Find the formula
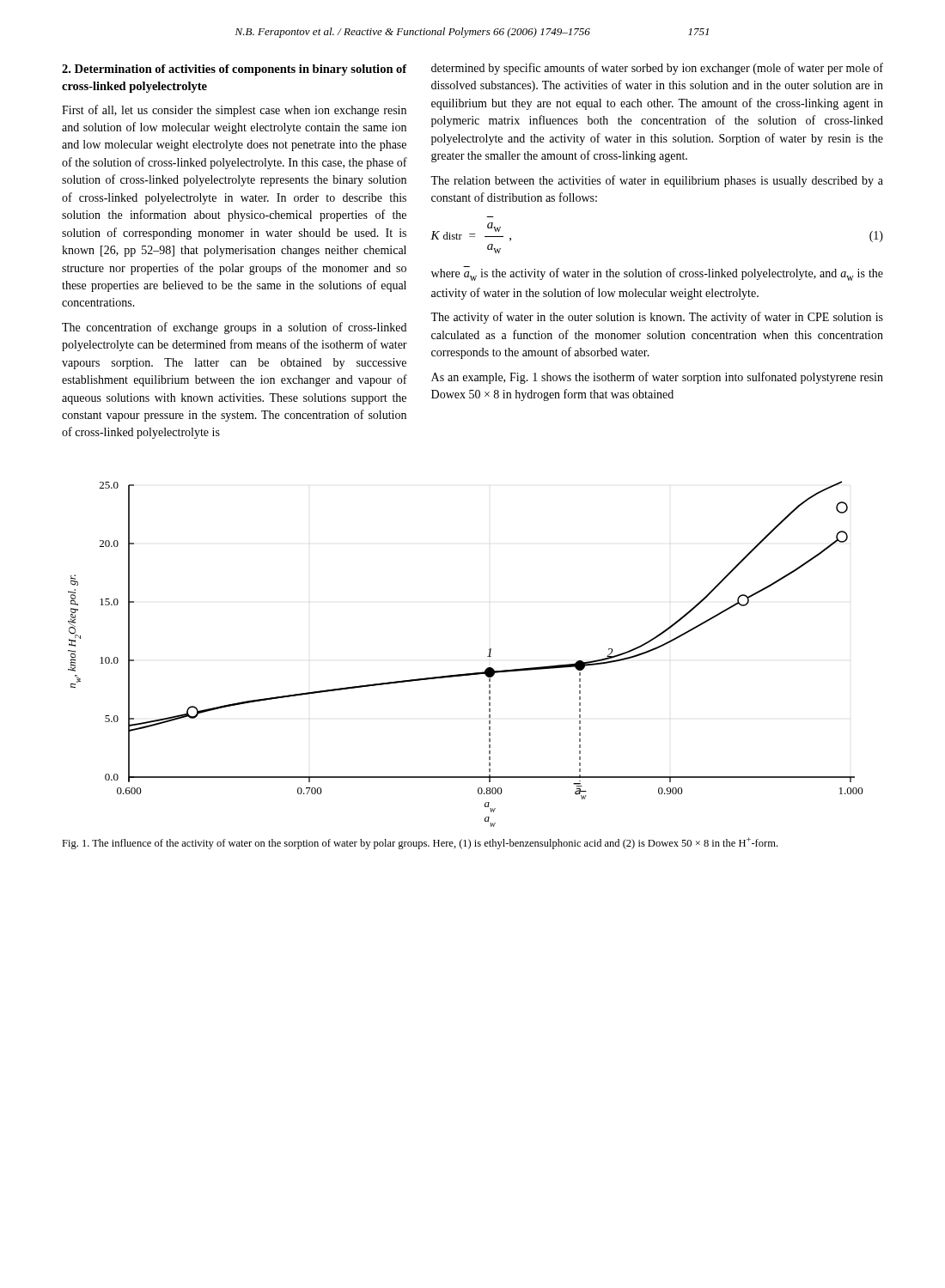The width and height of the screenshot is (945, 1288). click(x=657, y=236)
